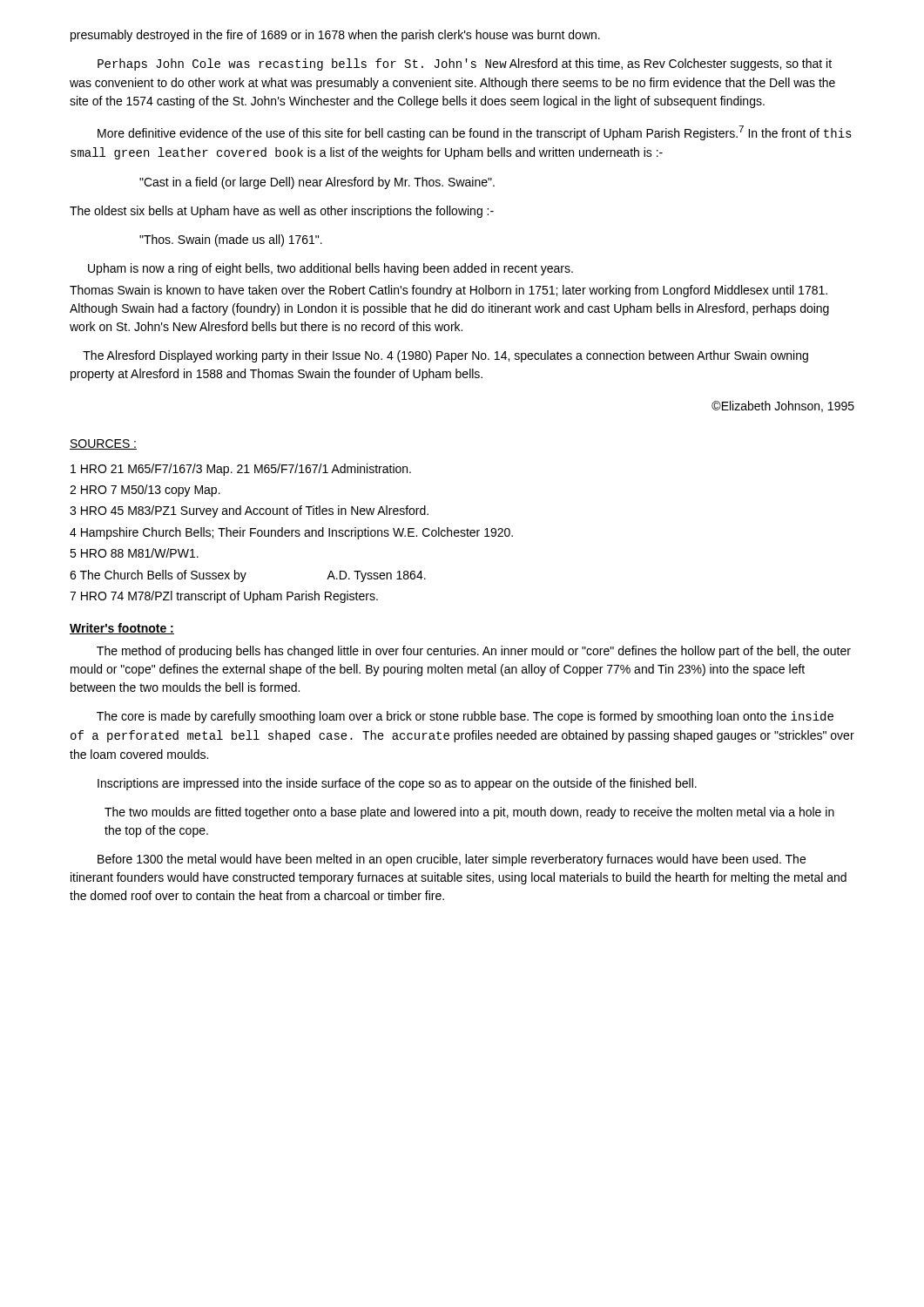Find the region starting "The Alresford Displayed working party in"
924x1307 pixels.
439,364
